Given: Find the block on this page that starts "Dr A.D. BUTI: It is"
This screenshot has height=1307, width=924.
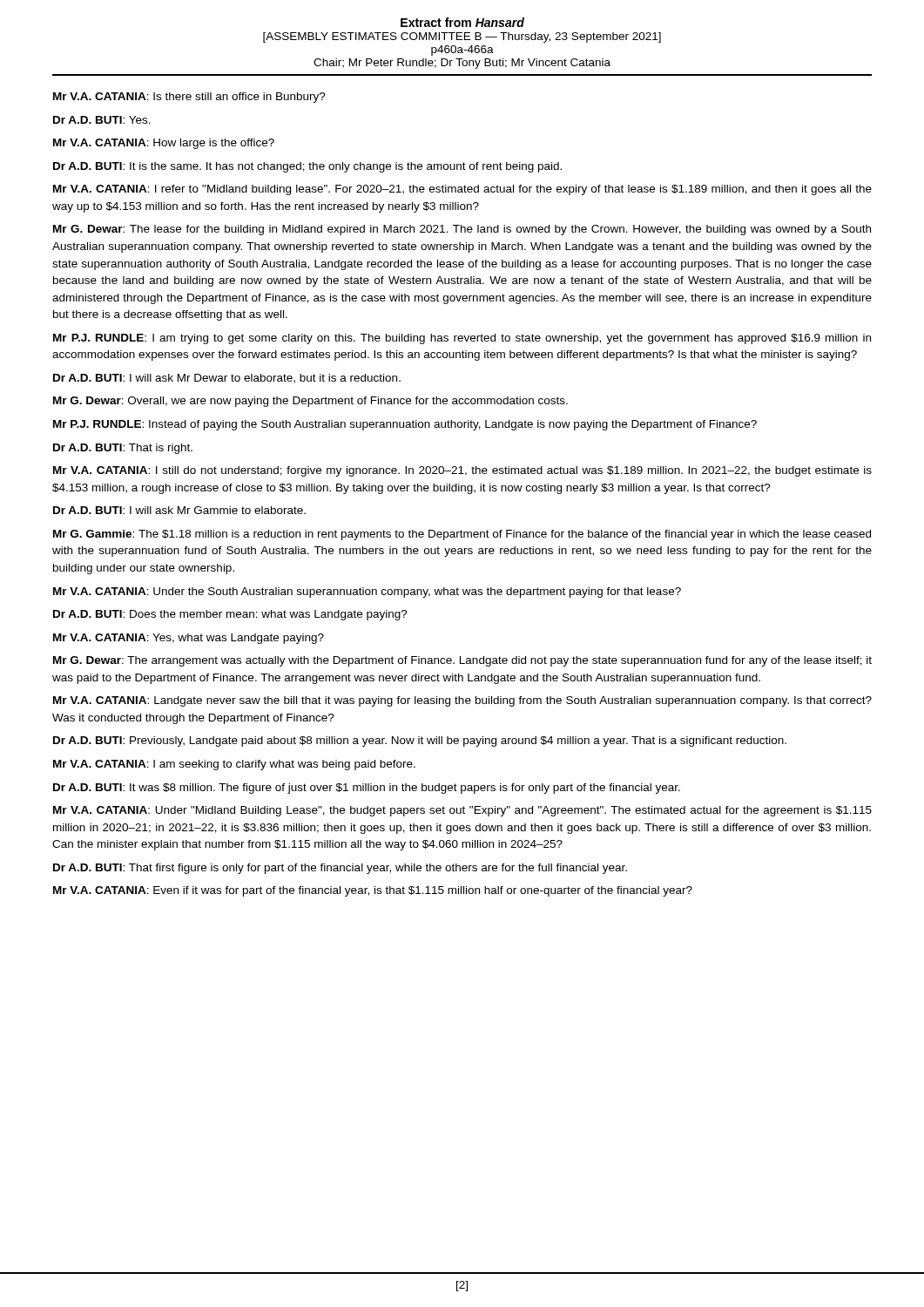Looking at the screenshot, I should pos(308,166).
